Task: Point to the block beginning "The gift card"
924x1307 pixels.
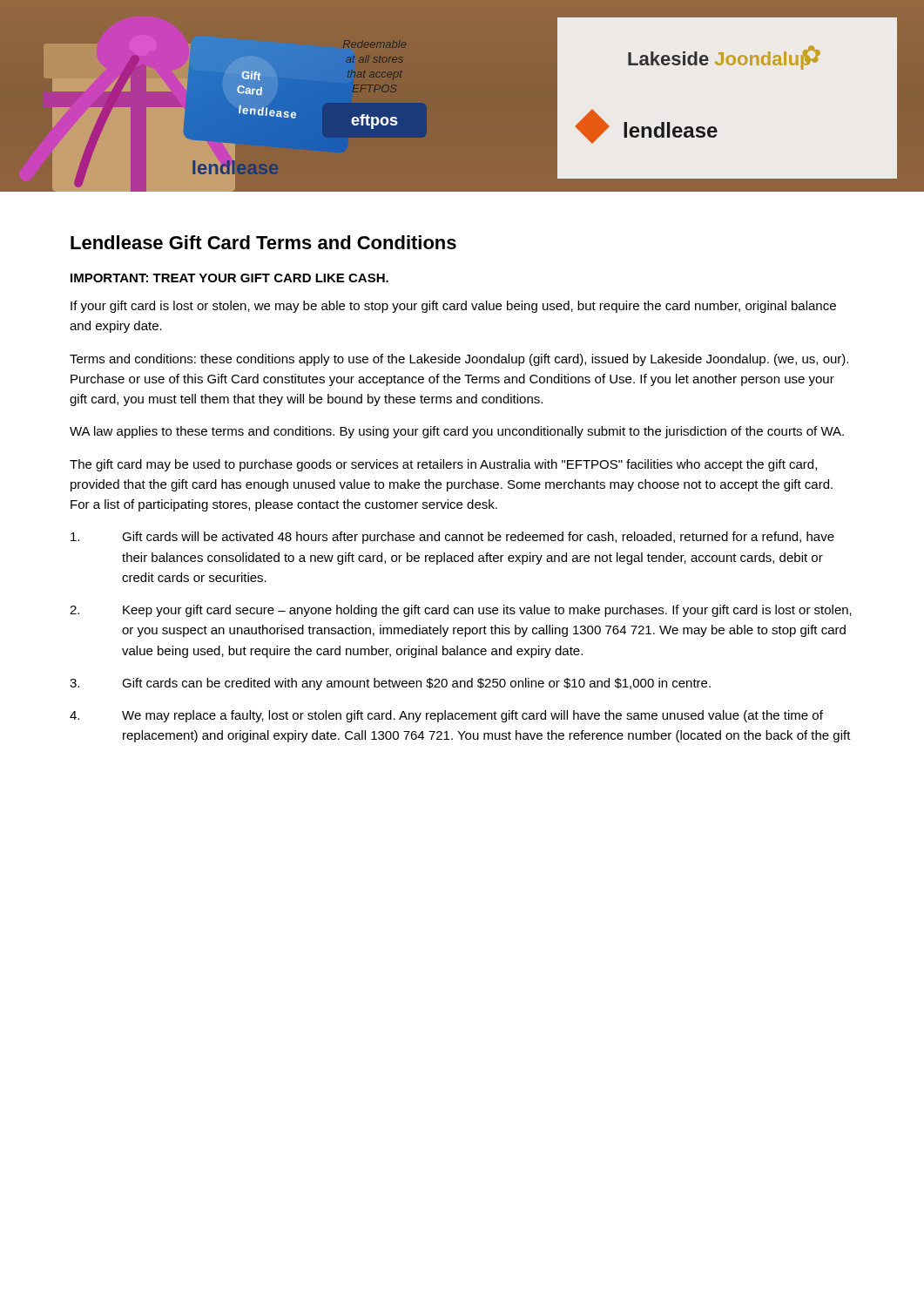Action: pyautogui.click(x=452, y=484)
